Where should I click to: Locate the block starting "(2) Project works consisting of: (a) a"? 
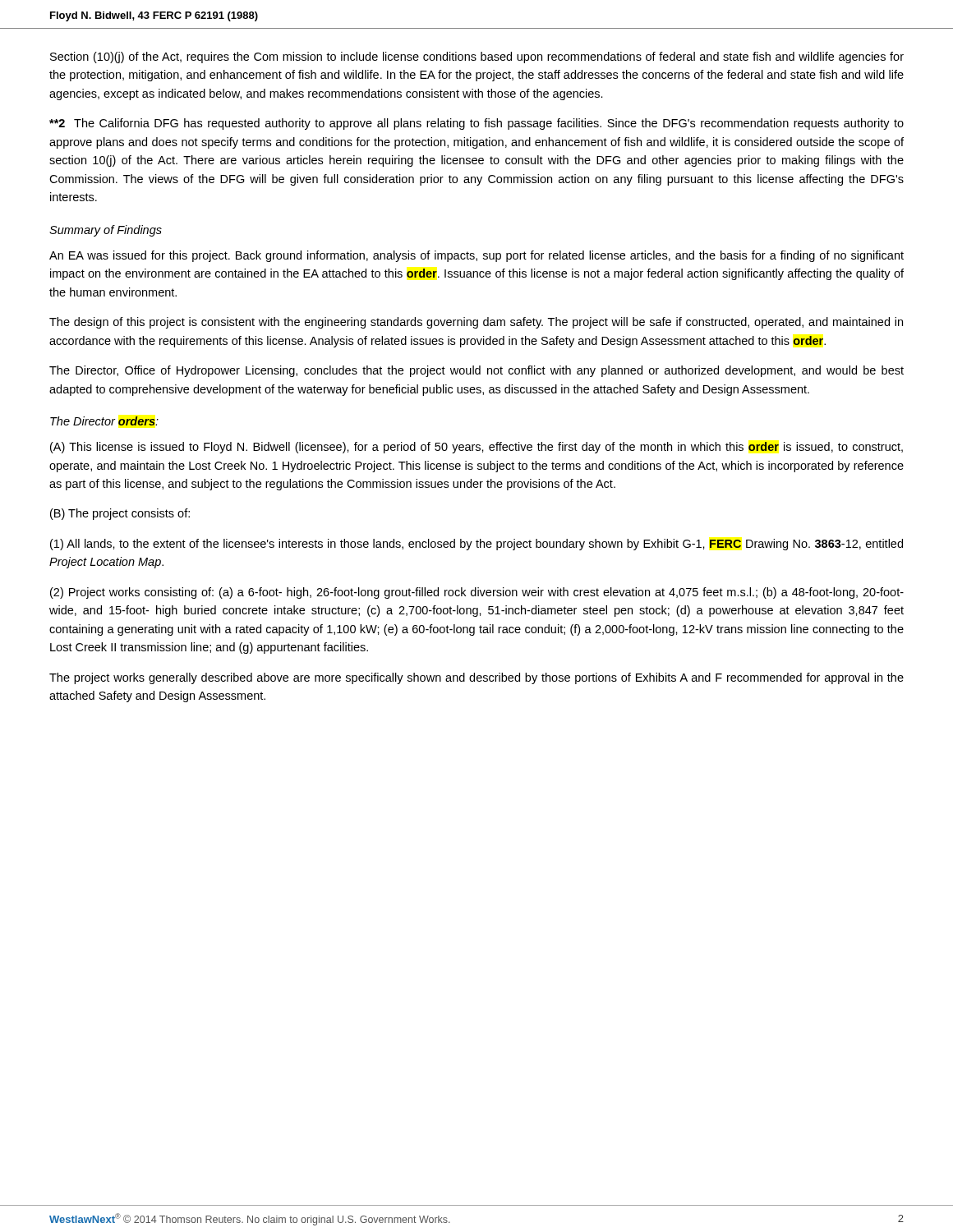click(x=476, y=620)
